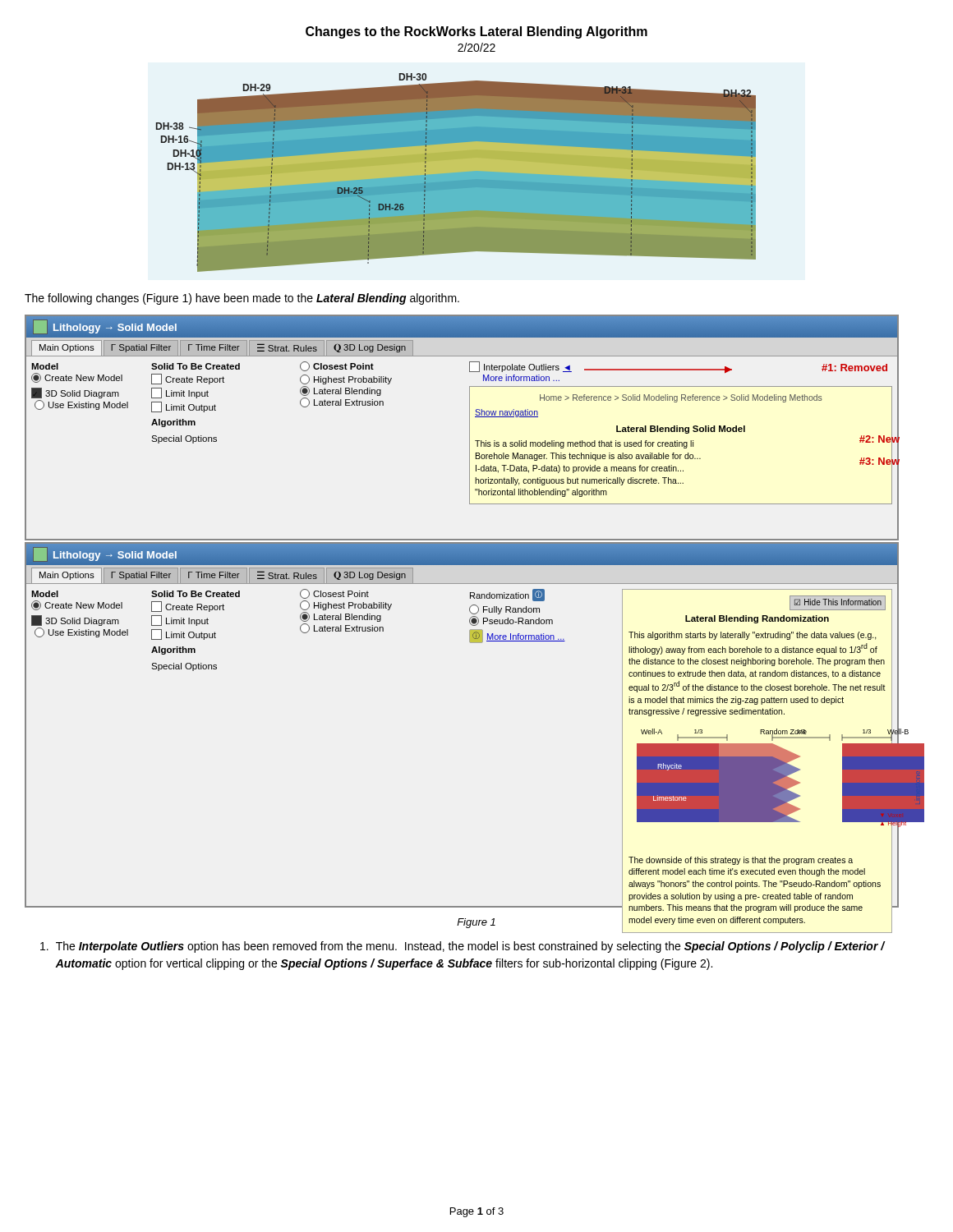
Task: Click on the region starting "The following changes"
Action: tap(242, 298)
